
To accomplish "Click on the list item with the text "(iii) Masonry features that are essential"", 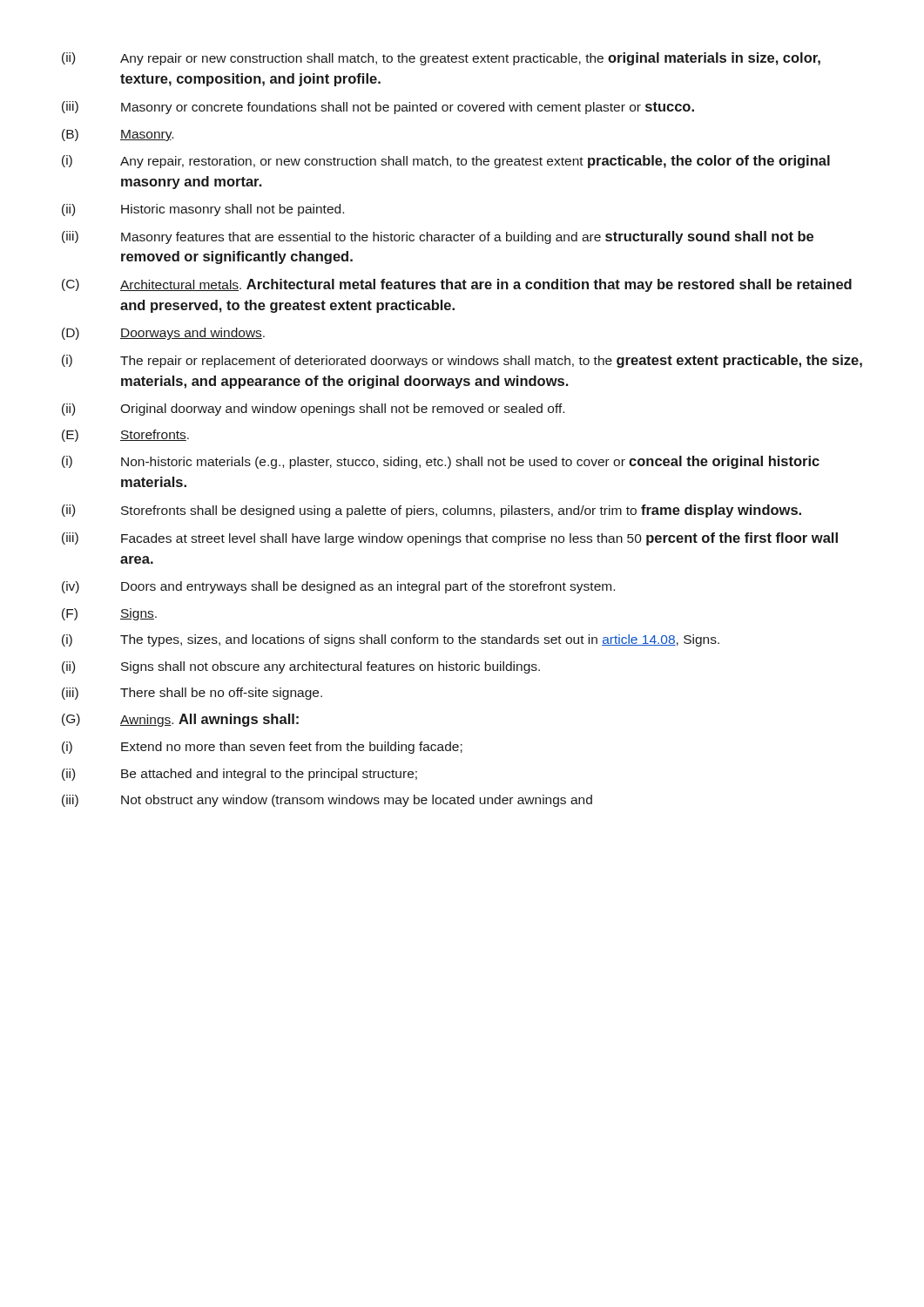I will [x=462, y=247].
